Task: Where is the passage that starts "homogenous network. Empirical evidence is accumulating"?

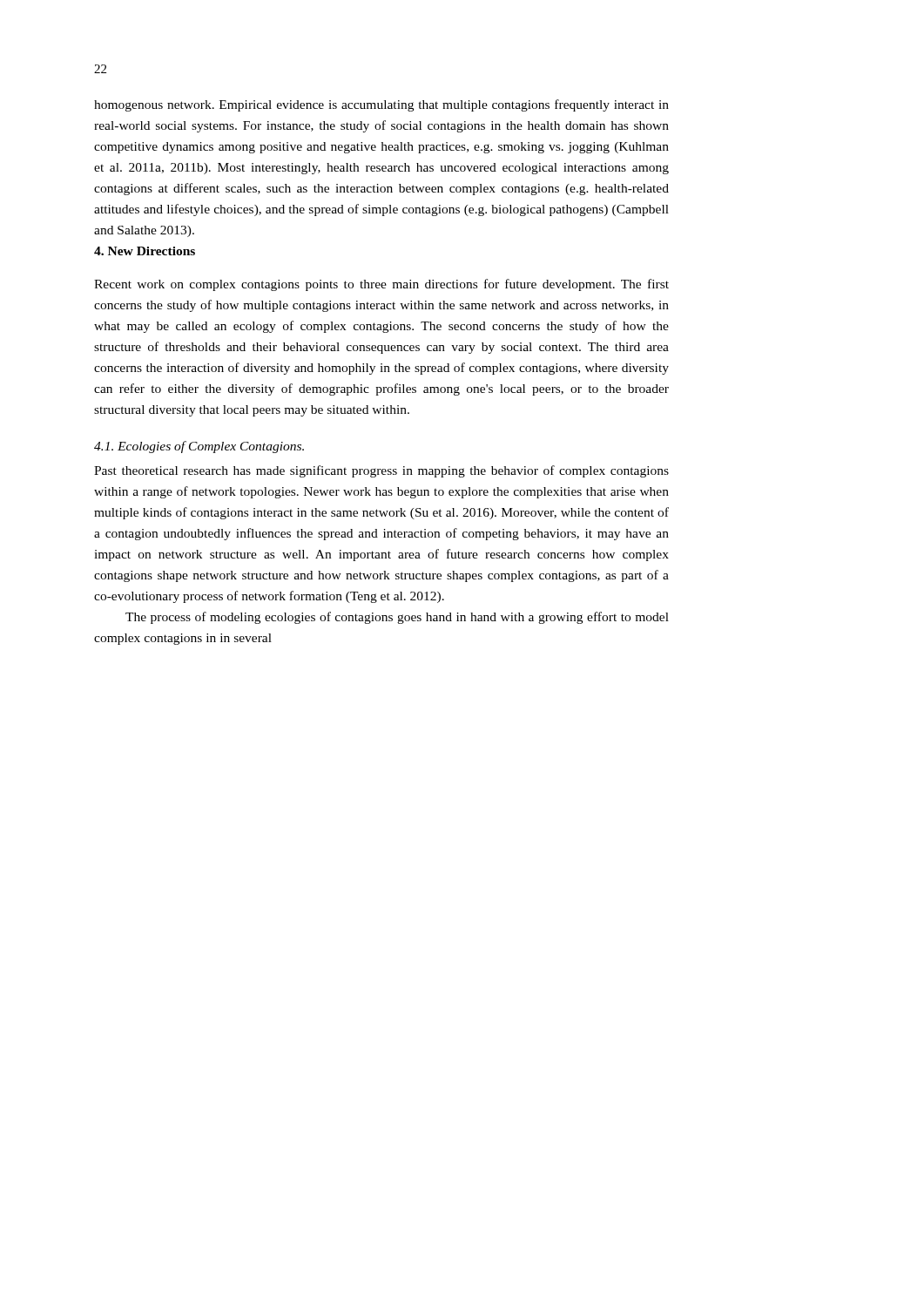Action: pos(381,167)
